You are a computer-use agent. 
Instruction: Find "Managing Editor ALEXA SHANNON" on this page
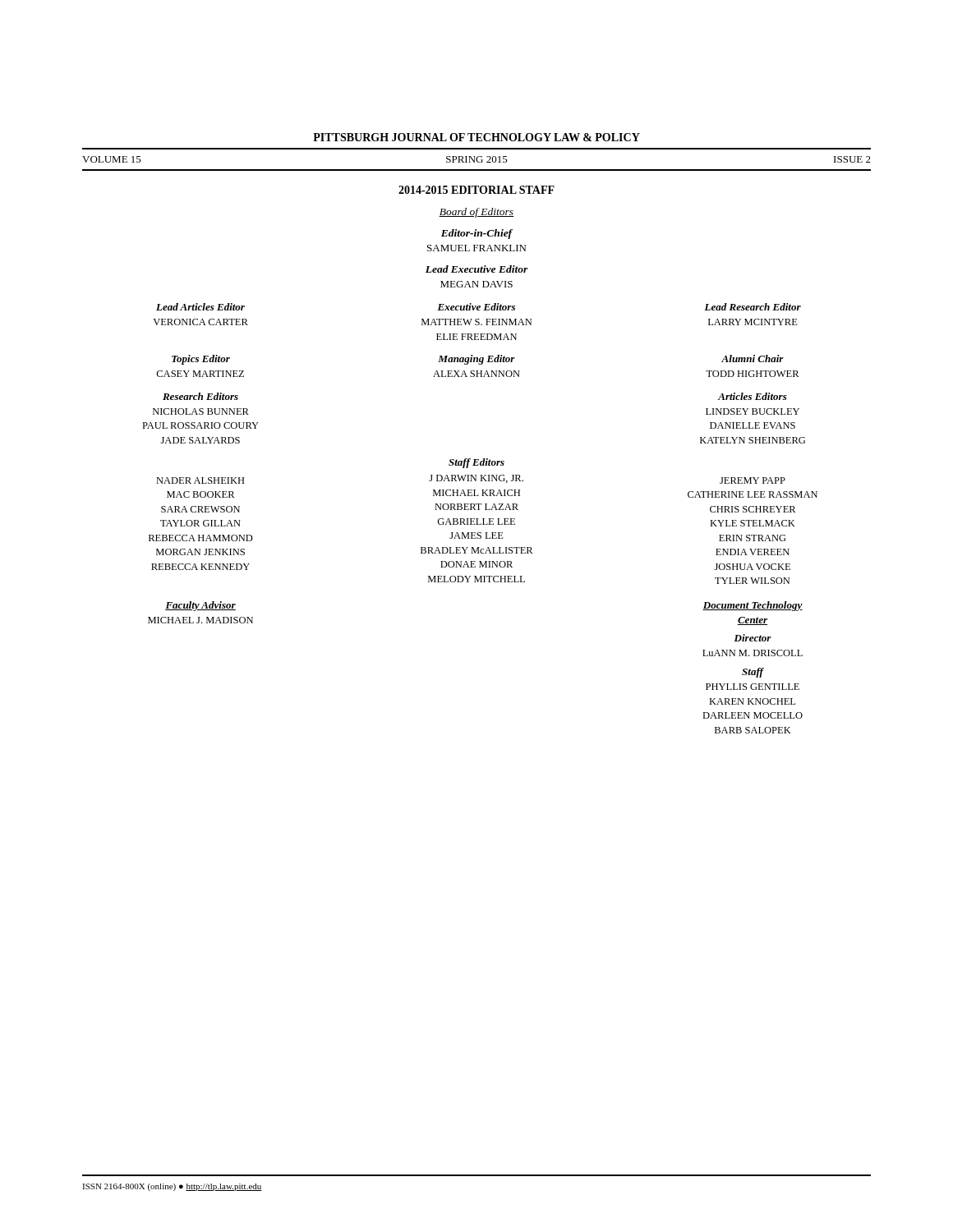pos(476,367)
